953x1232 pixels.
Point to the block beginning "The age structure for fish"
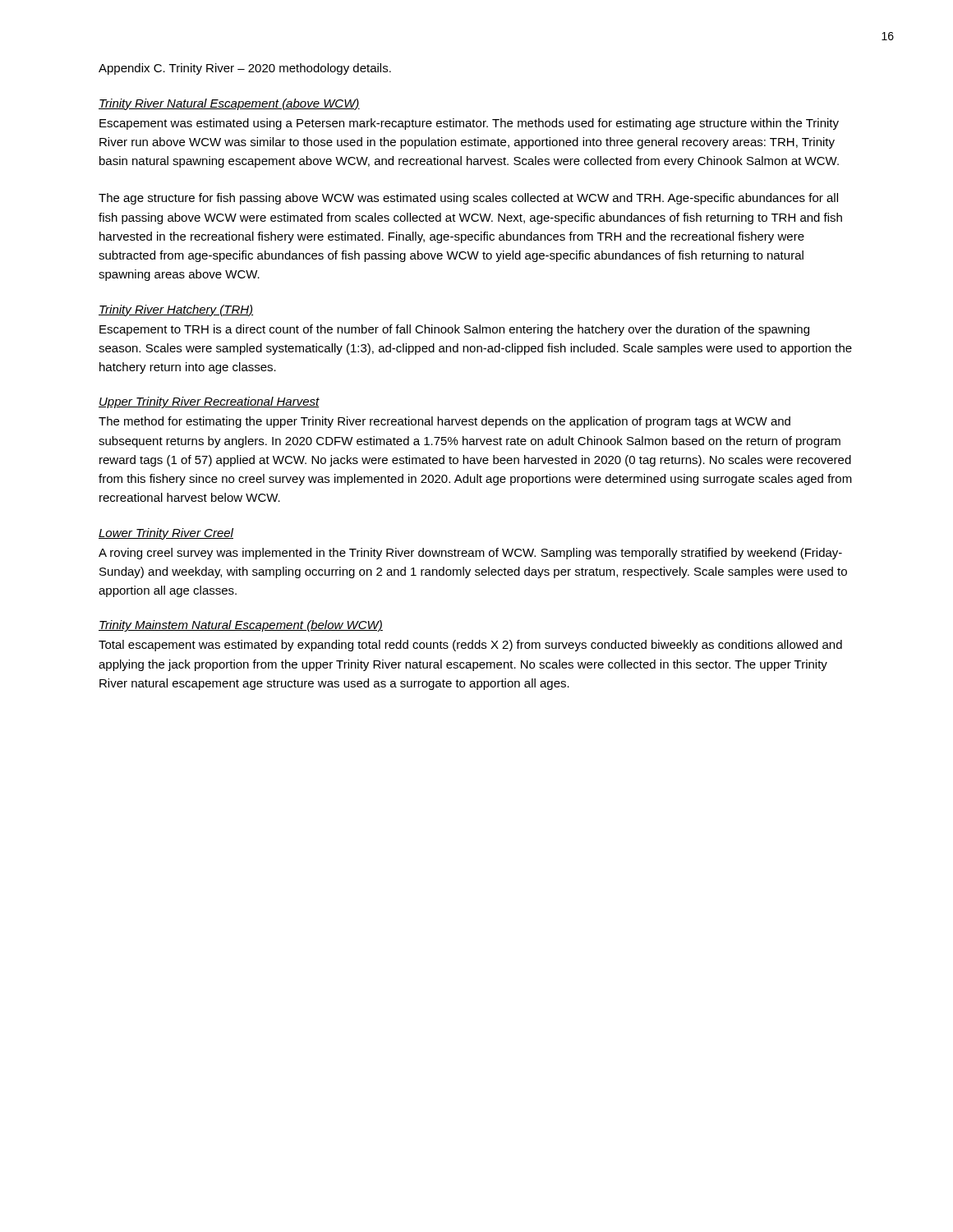(x=471, y=236)
